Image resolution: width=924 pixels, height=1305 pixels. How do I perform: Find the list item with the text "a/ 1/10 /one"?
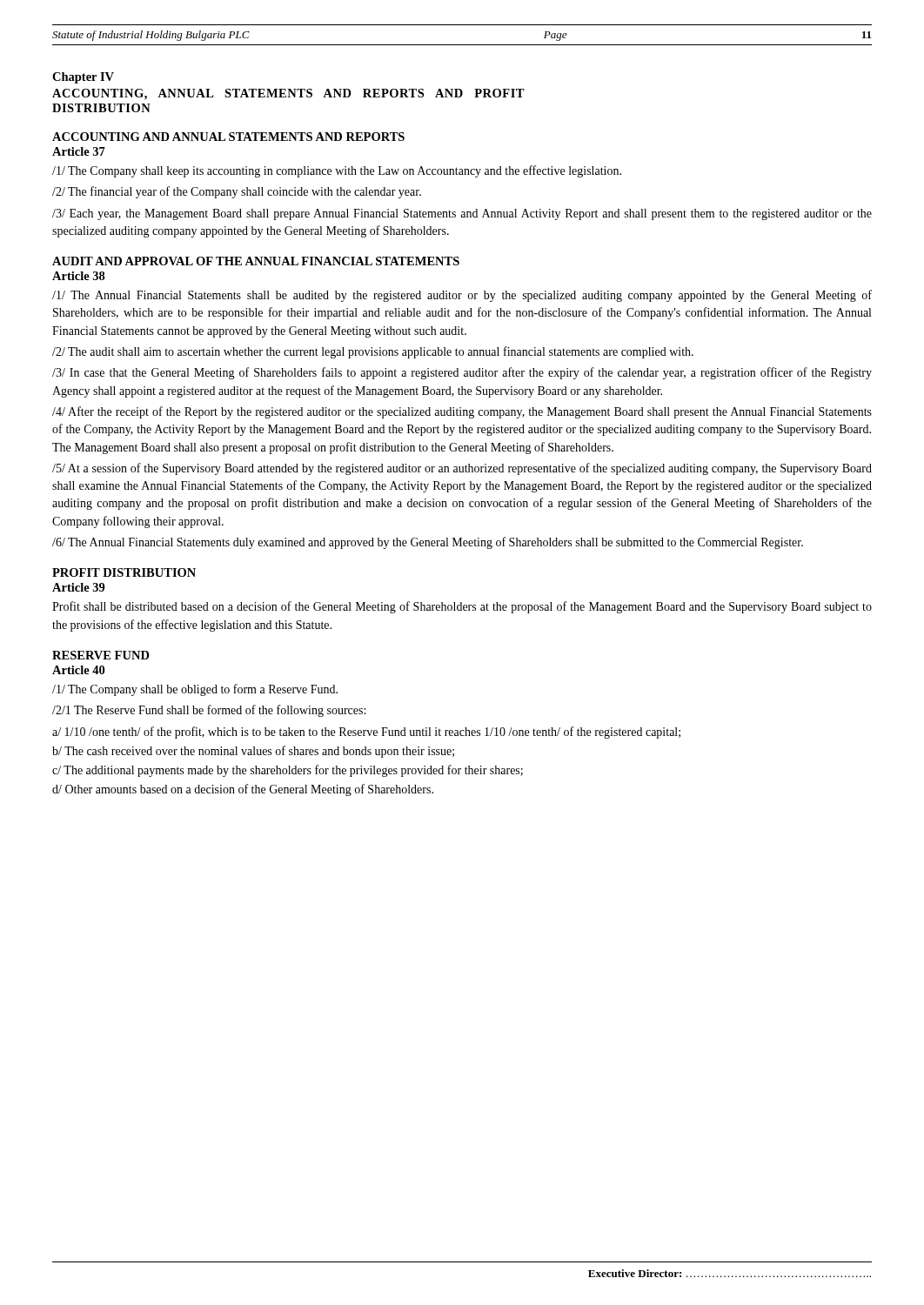coord(367,732)
